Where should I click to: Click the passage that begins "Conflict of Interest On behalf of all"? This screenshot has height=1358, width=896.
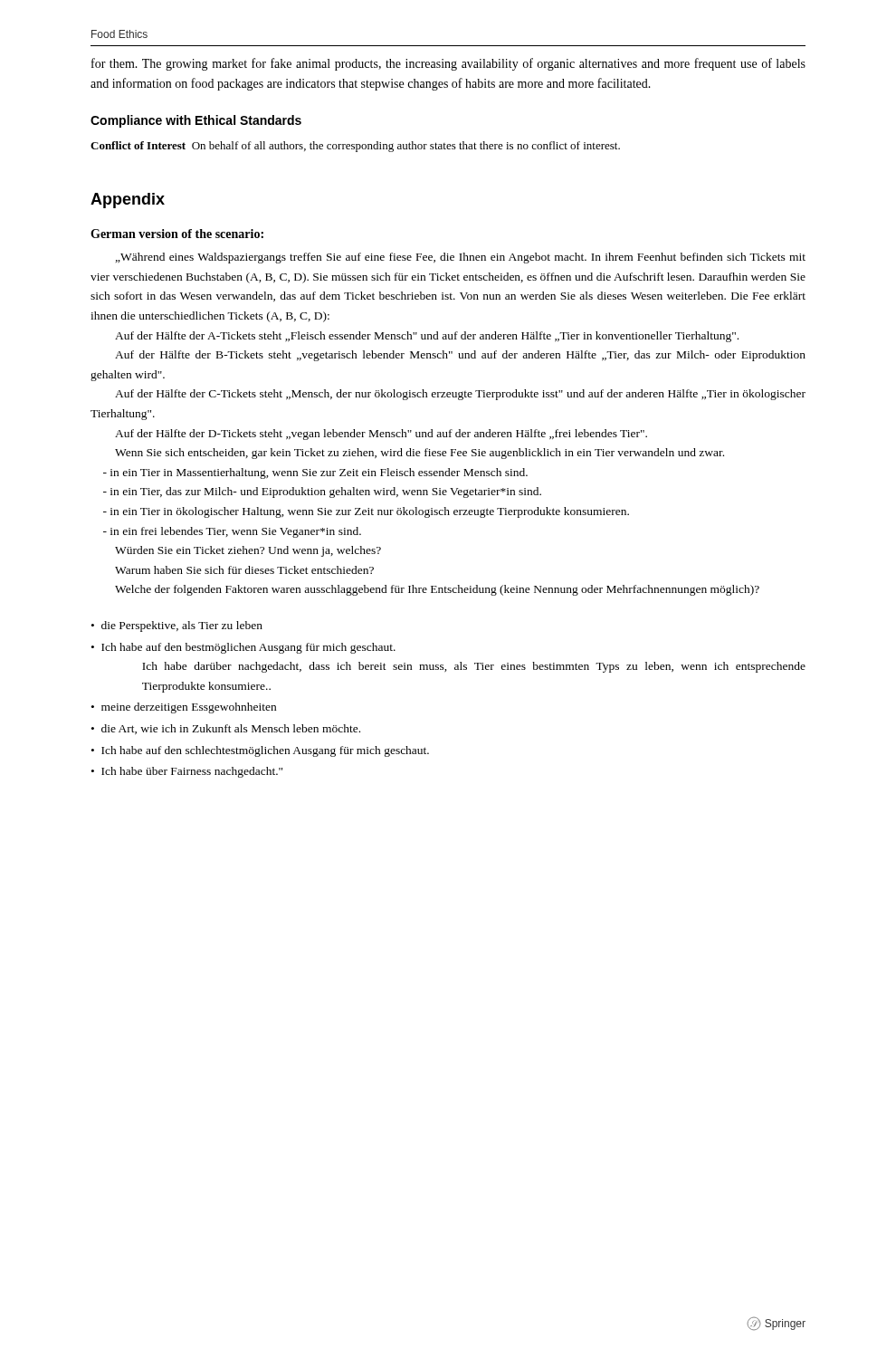(448, 145)
